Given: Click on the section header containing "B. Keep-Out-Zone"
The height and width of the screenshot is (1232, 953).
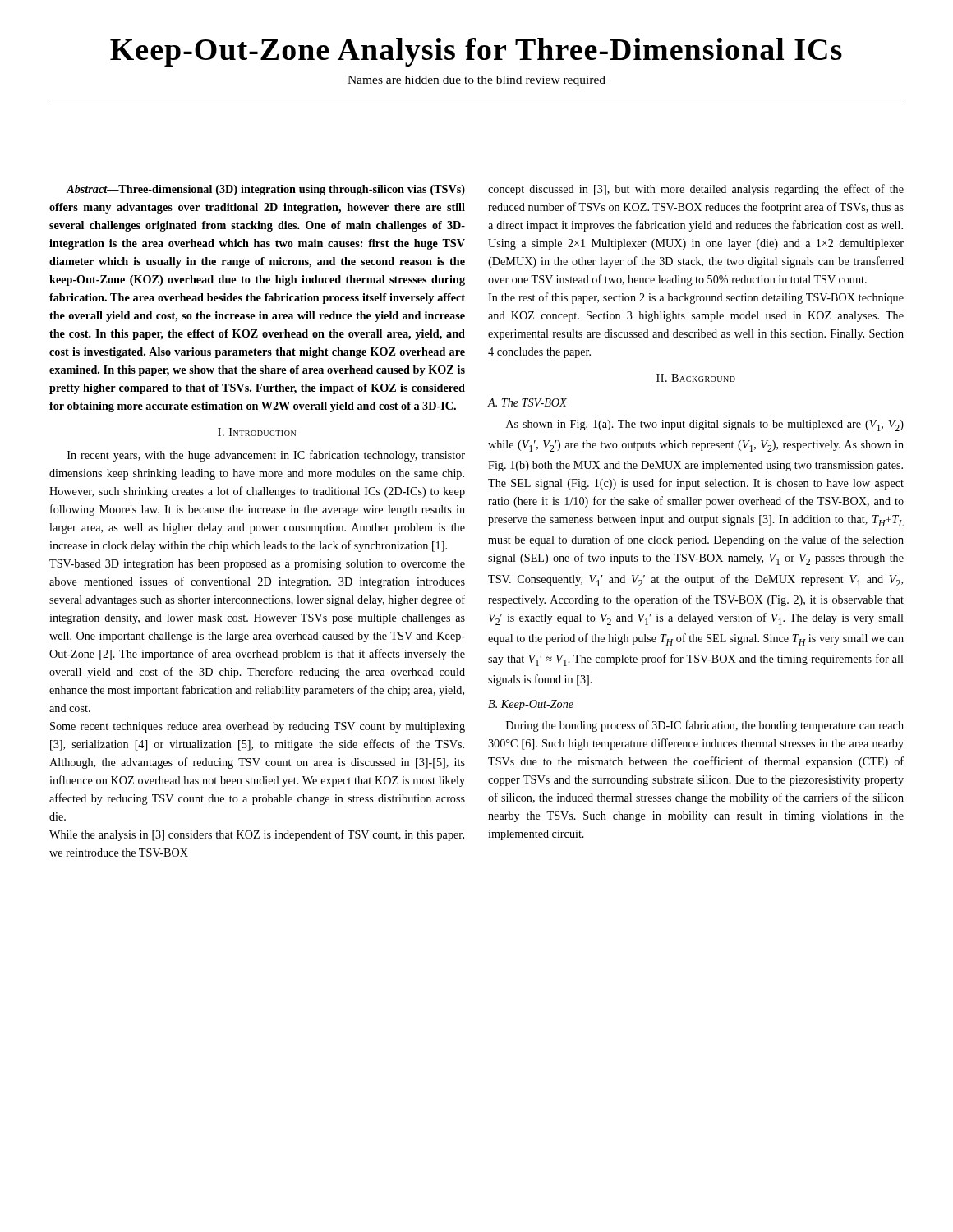Looking at the screenshot, I should click(531, 704).
